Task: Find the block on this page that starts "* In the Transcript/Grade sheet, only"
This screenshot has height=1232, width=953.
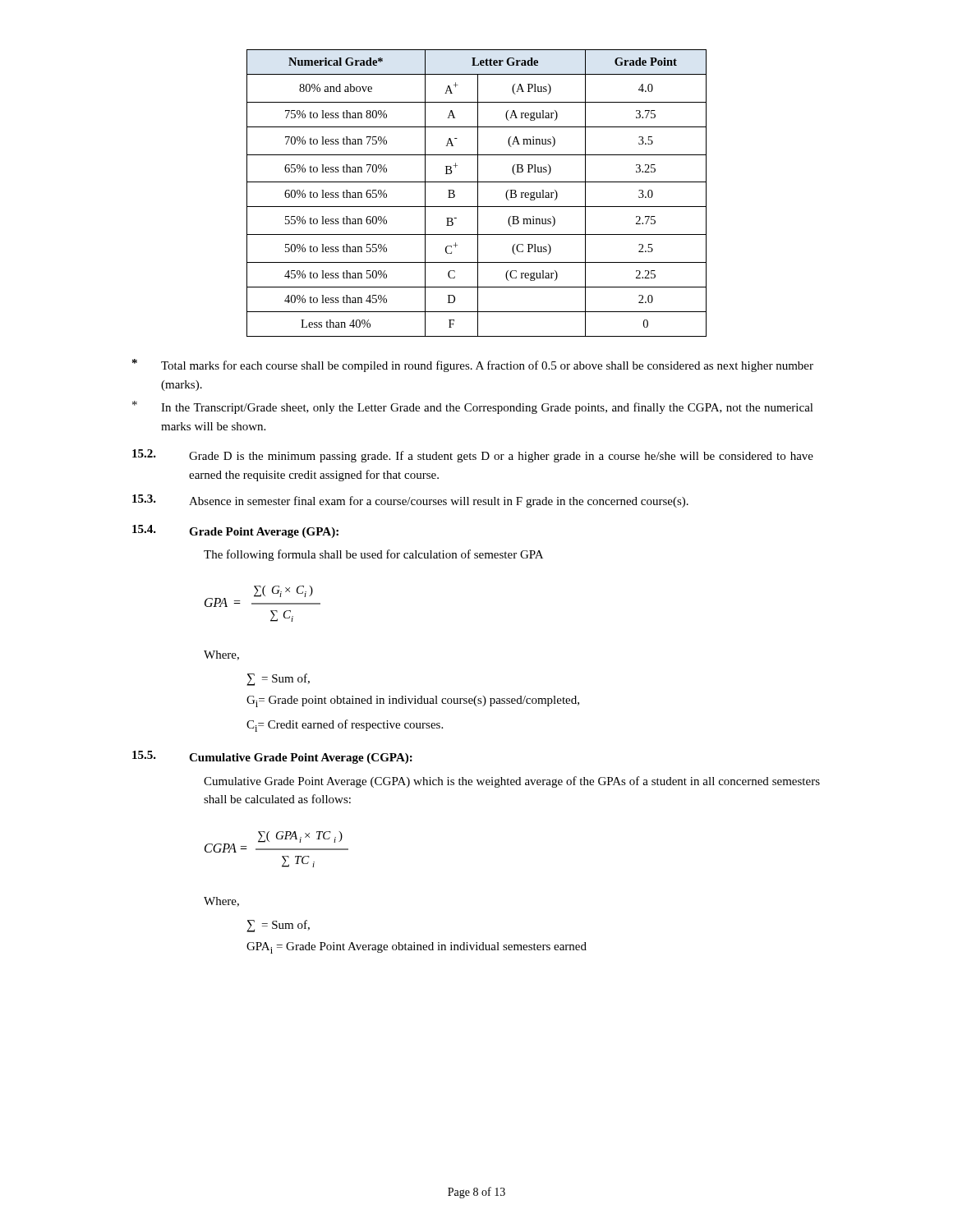Action: 472,417
